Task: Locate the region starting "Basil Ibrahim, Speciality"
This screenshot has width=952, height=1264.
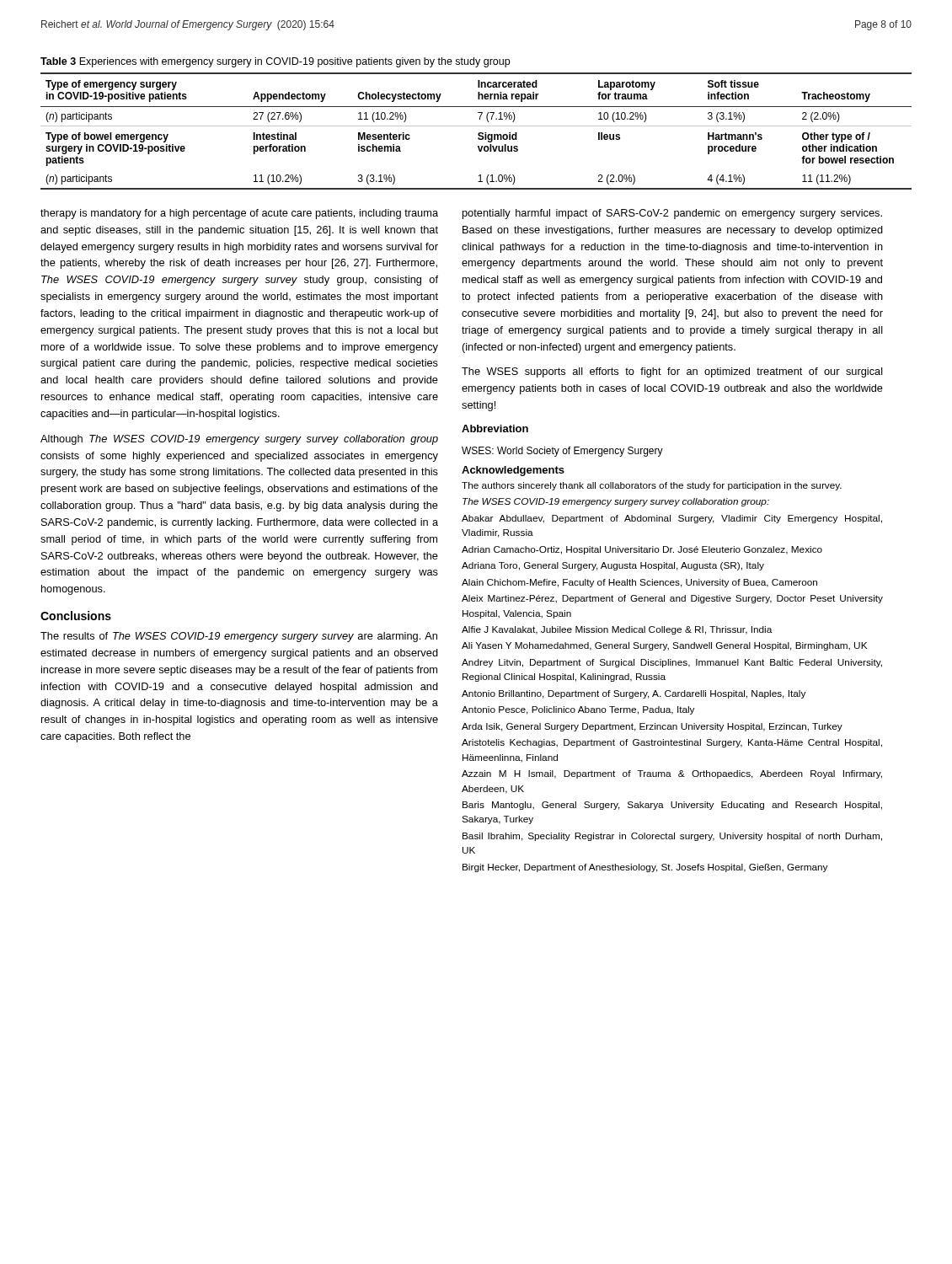Action: (672, 843)
